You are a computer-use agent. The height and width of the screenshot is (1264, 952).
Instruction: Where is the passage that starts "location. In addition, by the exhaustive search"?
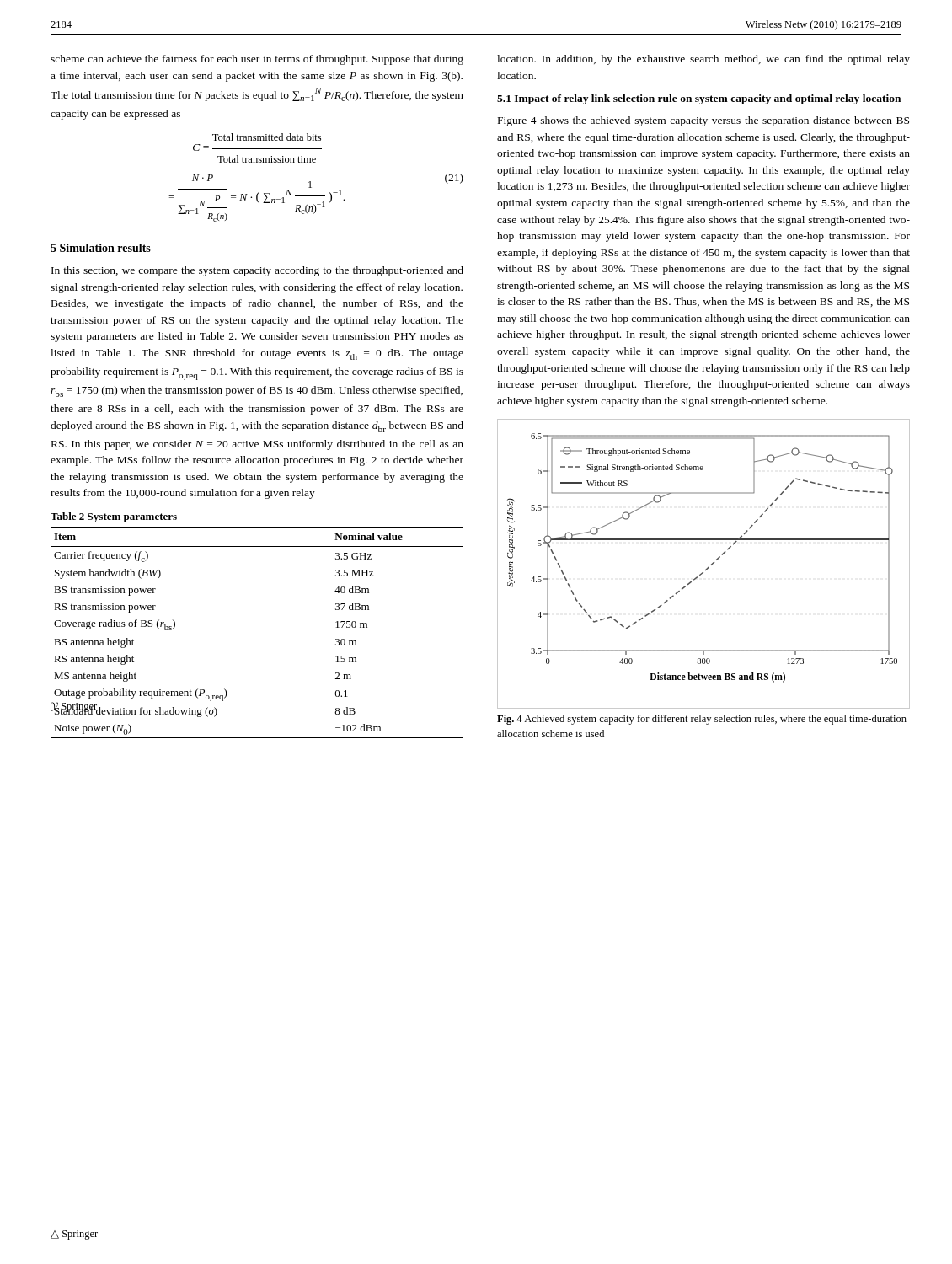tap(703, 67)
